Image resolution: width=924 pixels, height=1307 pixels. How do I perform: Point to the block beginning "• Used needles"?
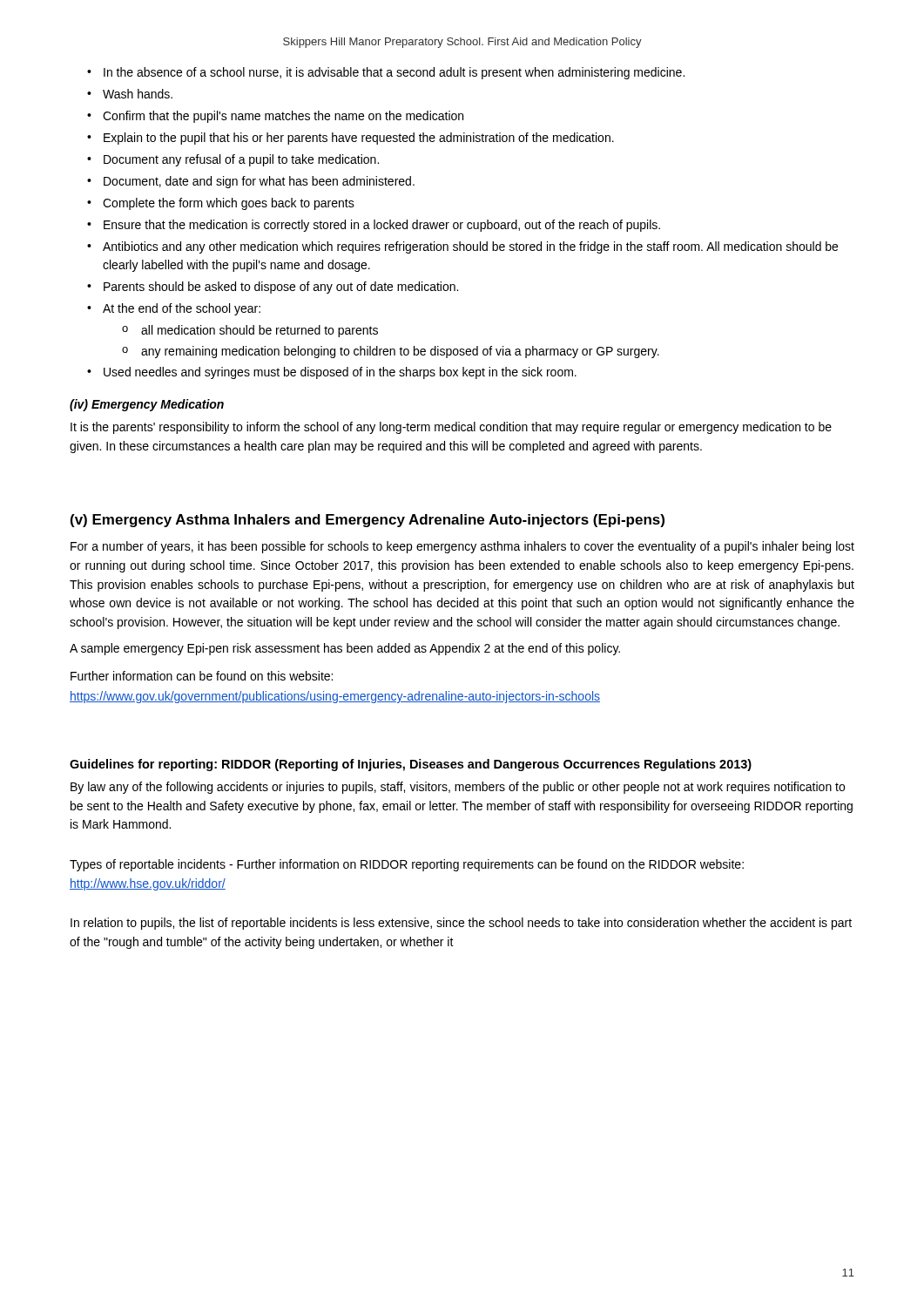[471, 372]
